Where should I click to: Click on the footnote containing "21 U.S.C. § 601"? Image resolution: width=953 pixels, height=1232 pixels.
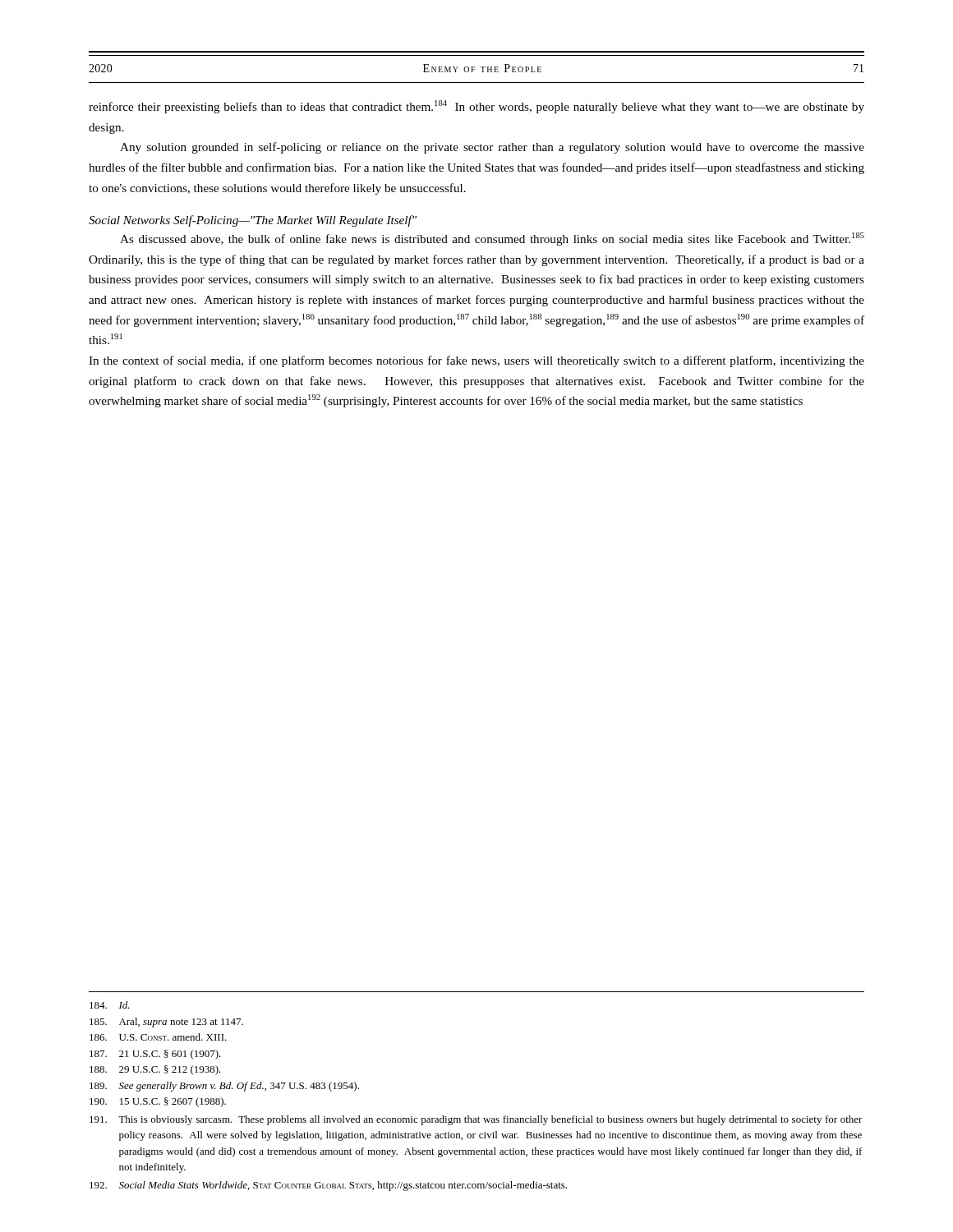(x=155, y=1055)
